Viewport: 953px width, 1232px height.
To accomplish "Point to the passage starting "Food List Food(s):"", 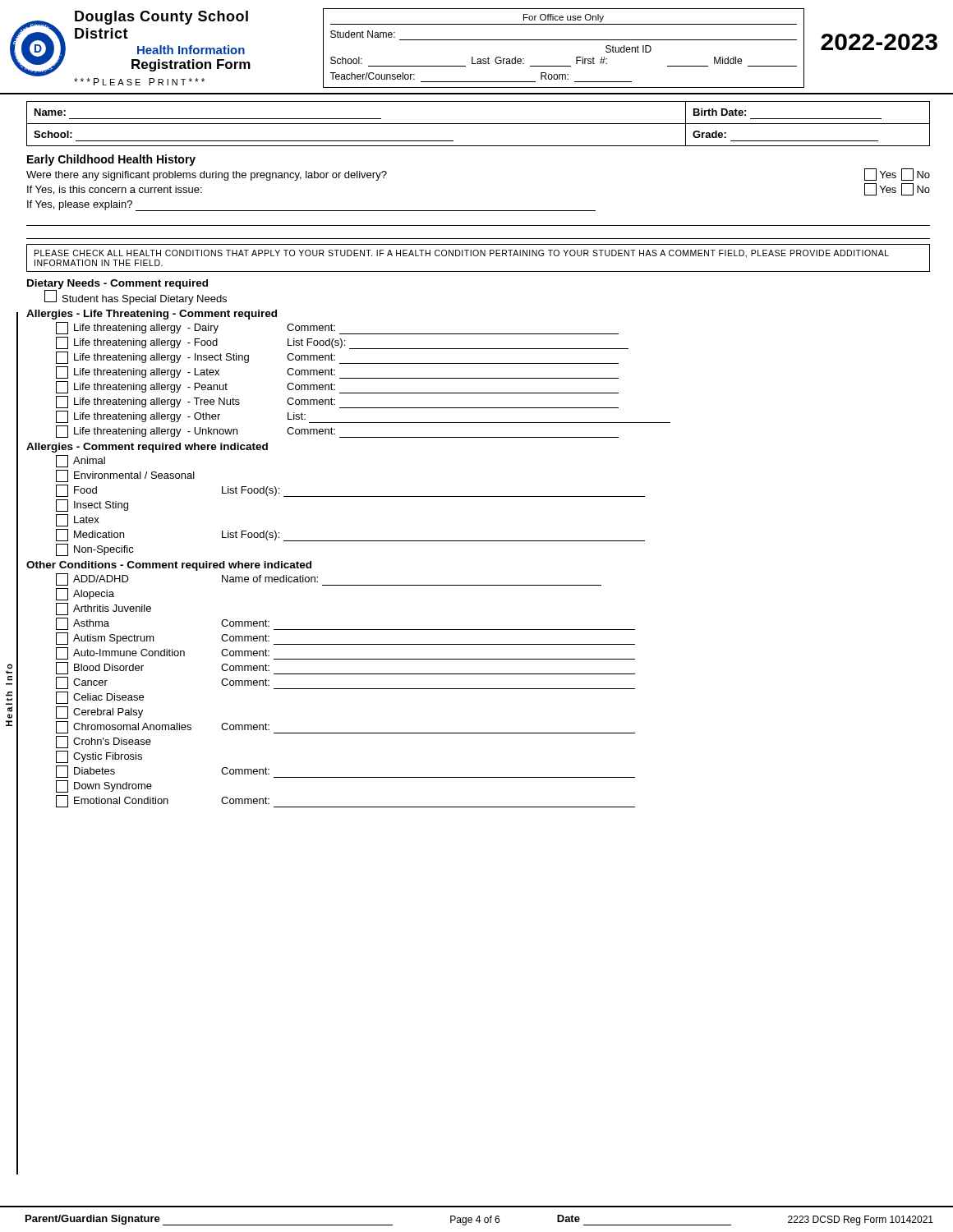I will tap(350, 490).
